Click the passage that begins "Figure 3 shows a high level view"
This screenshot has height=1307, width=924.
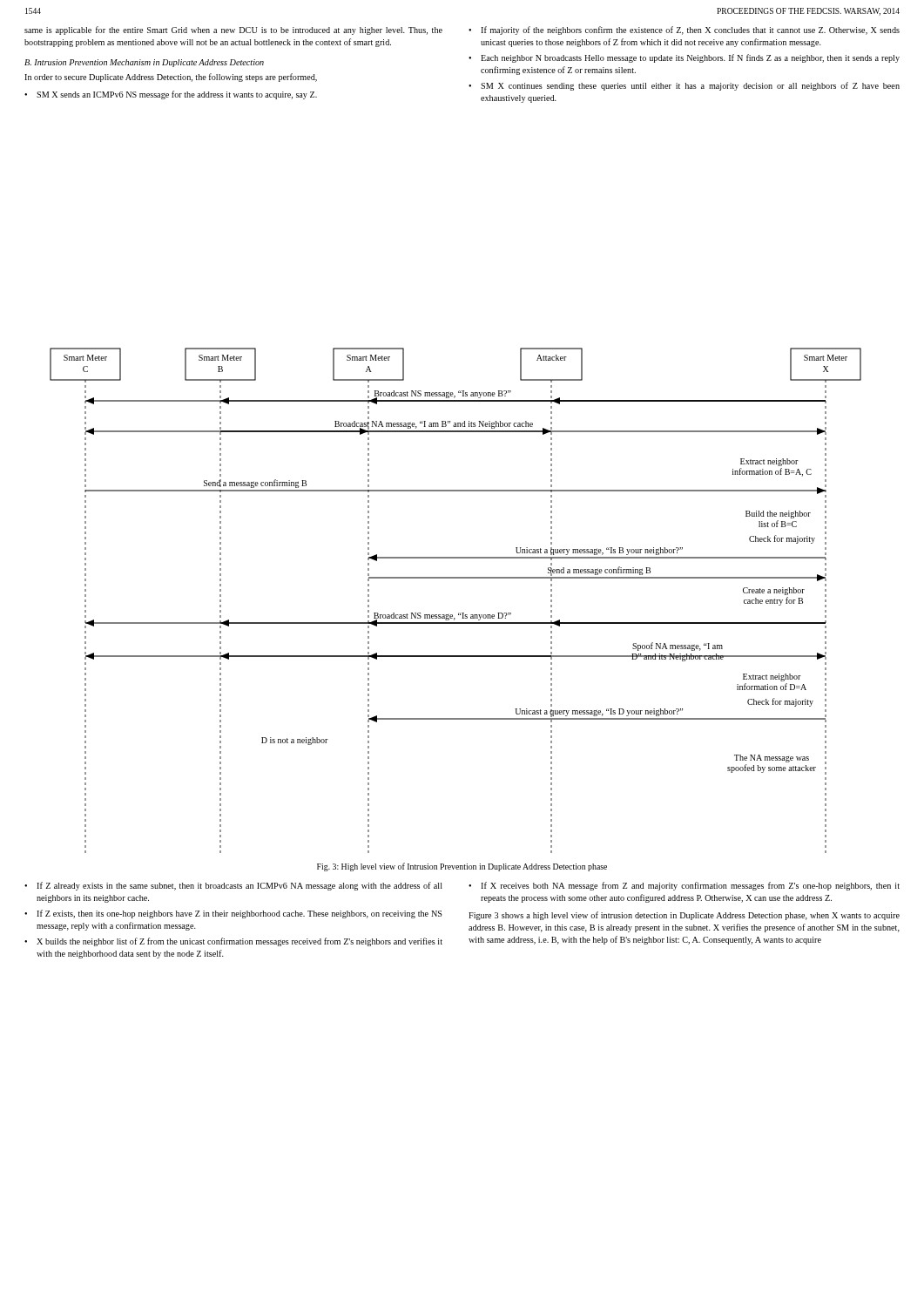[x=684, y=928]
